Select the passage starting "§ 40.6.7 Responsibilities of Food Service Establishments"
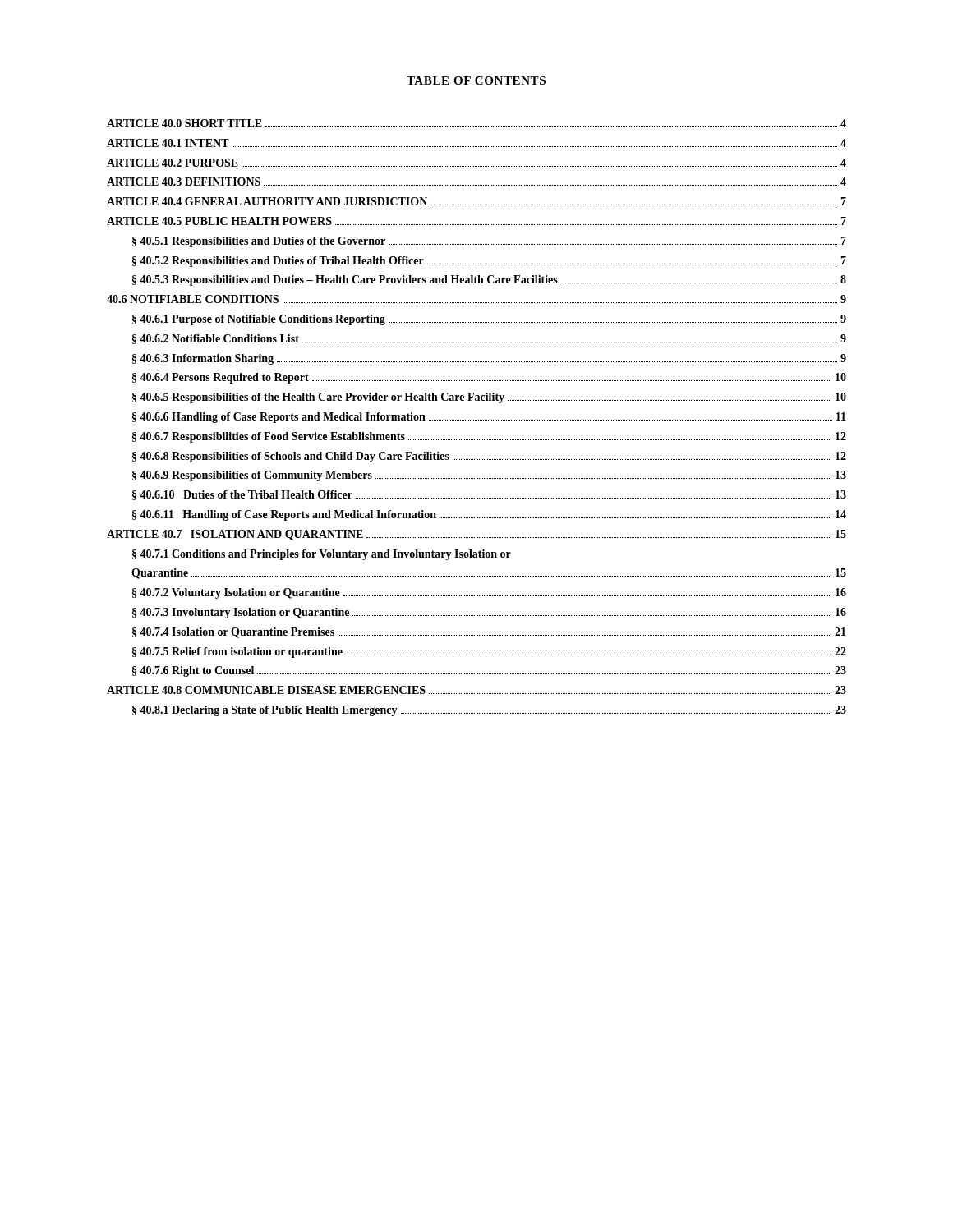This screenshot has width=953, height=1232. (489, 437)
